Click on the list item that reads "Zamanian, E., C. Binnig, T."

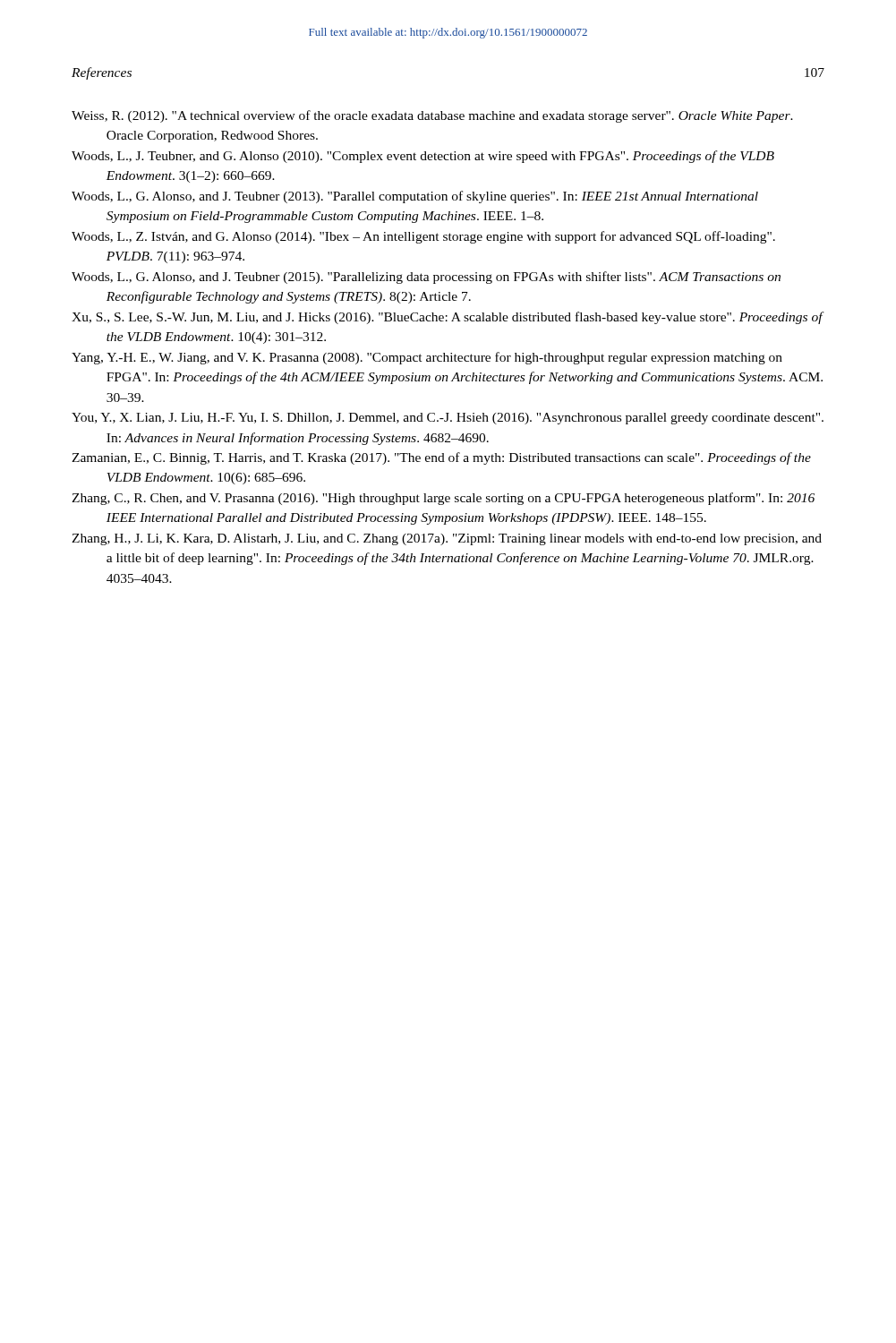[441, 467]
